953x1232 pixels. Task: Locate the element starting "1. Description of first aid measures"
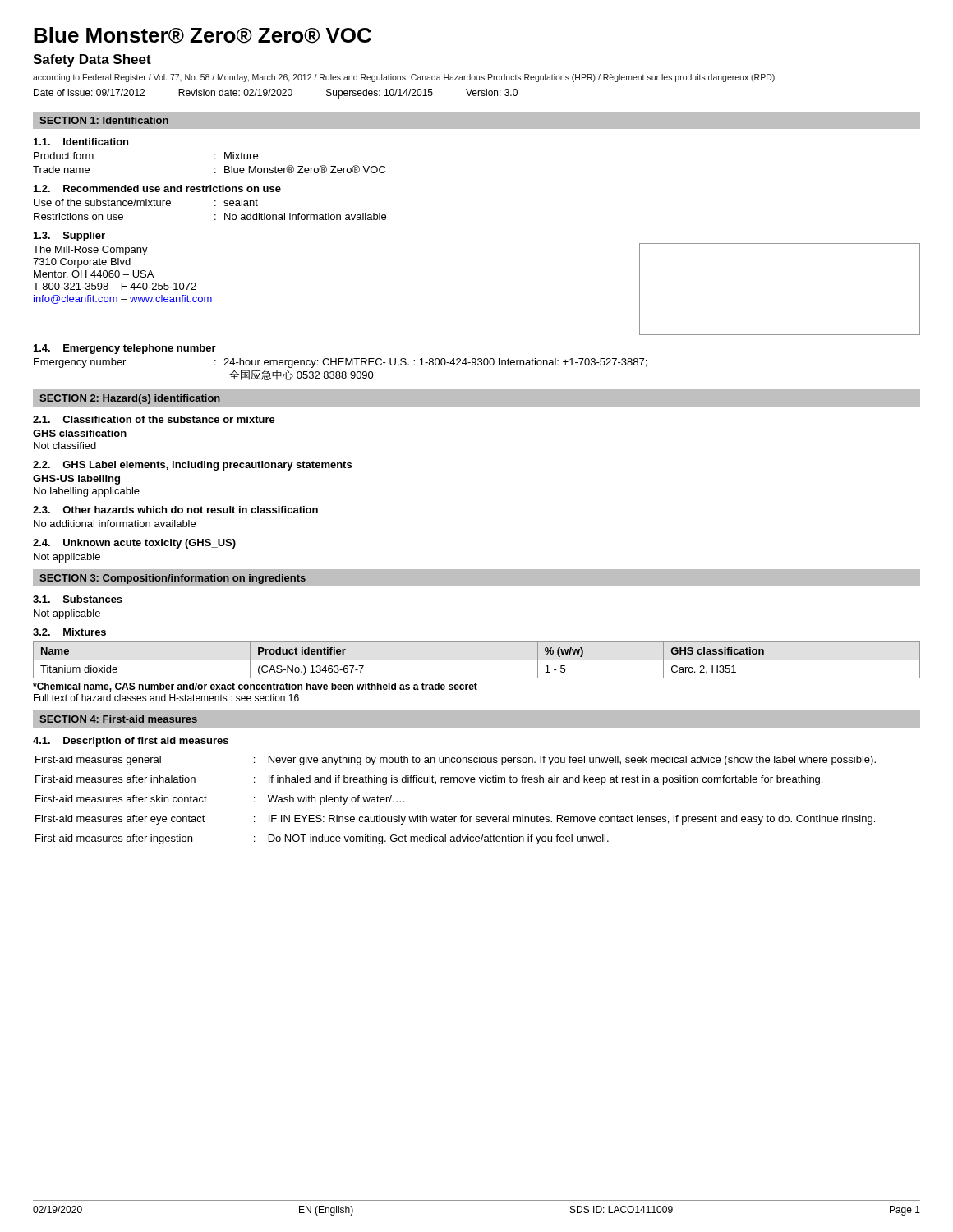point(131,742)
